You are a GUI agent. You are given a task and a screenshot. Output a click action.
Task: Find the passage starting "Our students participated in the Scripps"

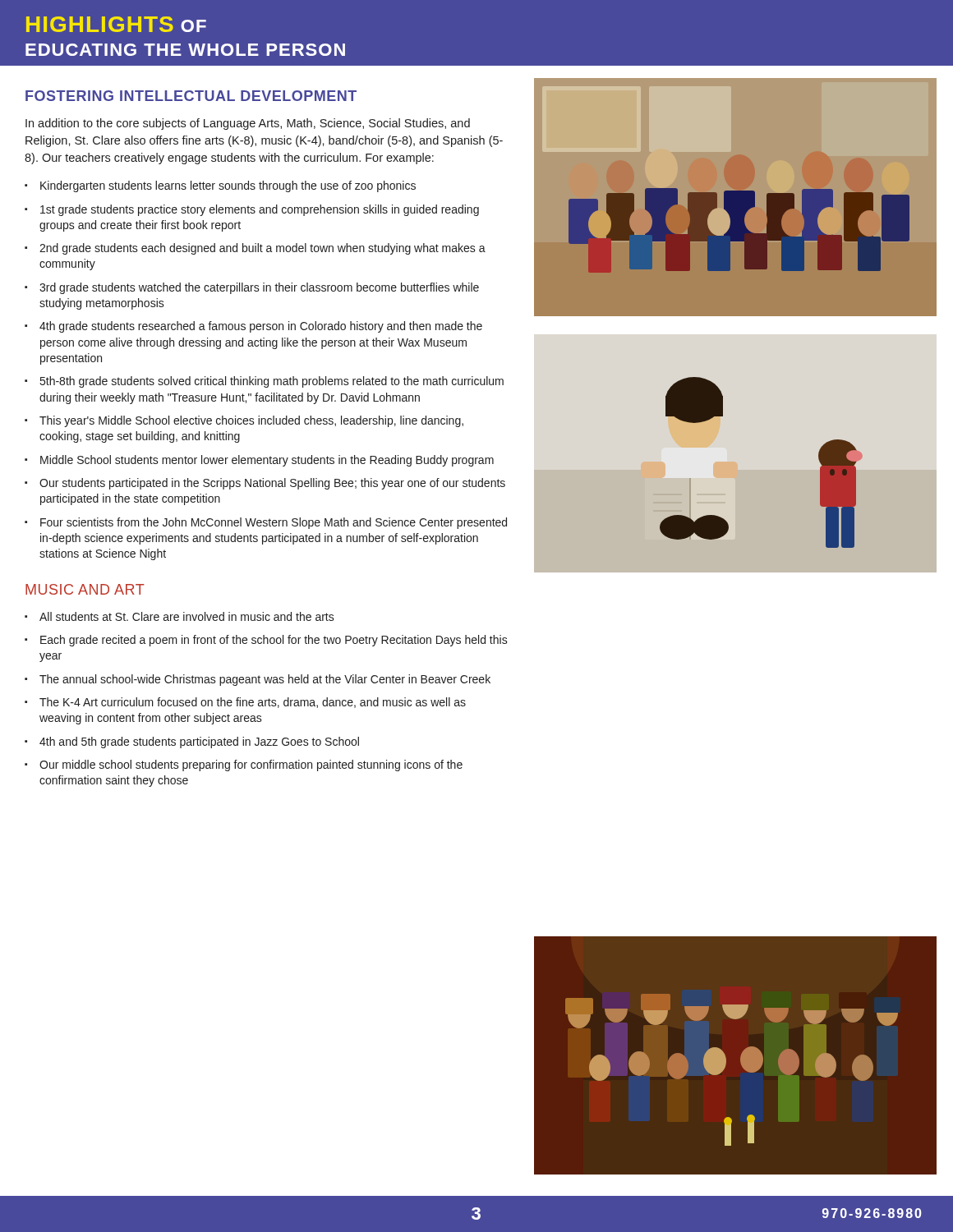pos(273,491)
